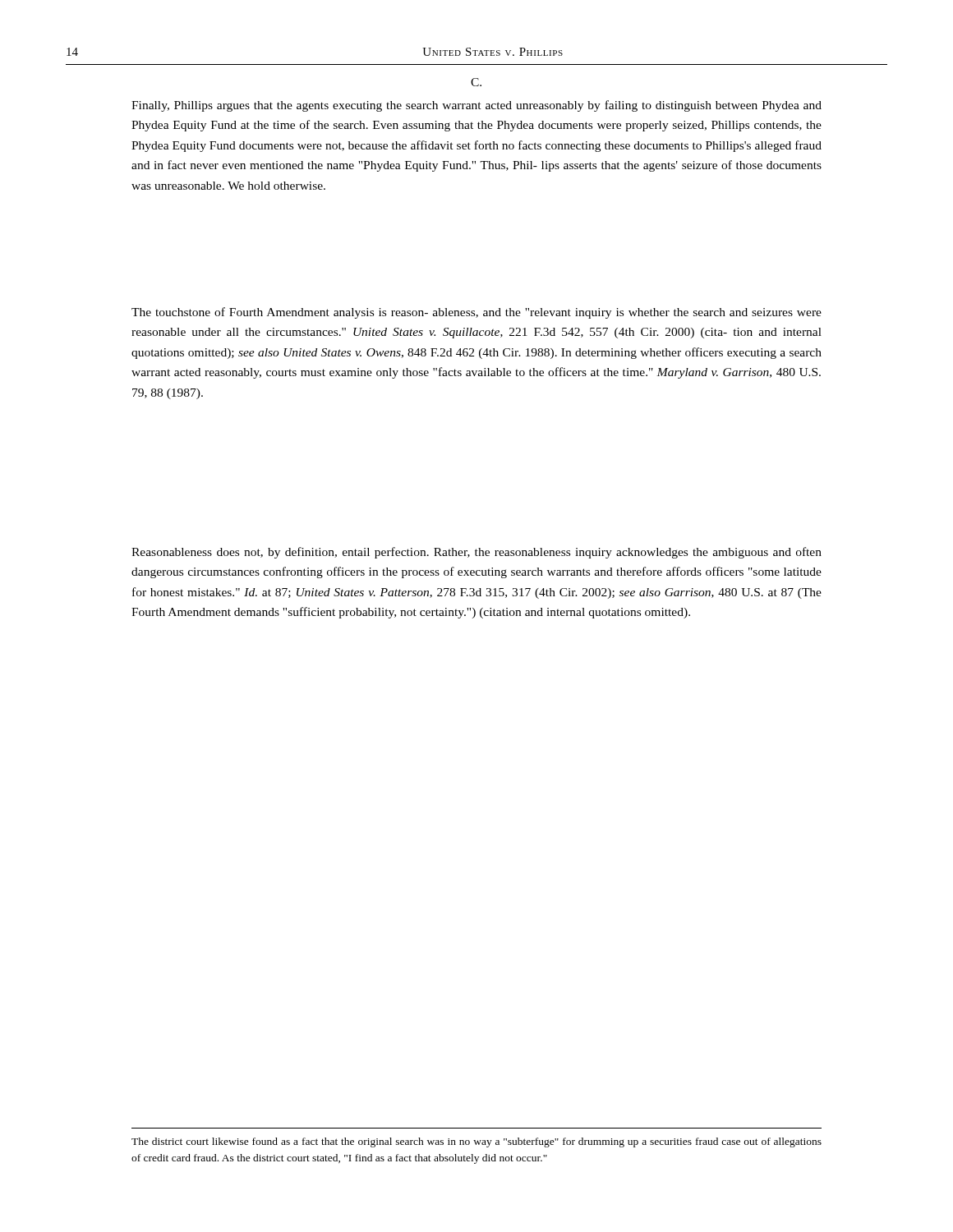Locate the element starting "The district court"
Image resolution: width=953 pixels, height=1232 pixels.
click(476, 1149)
